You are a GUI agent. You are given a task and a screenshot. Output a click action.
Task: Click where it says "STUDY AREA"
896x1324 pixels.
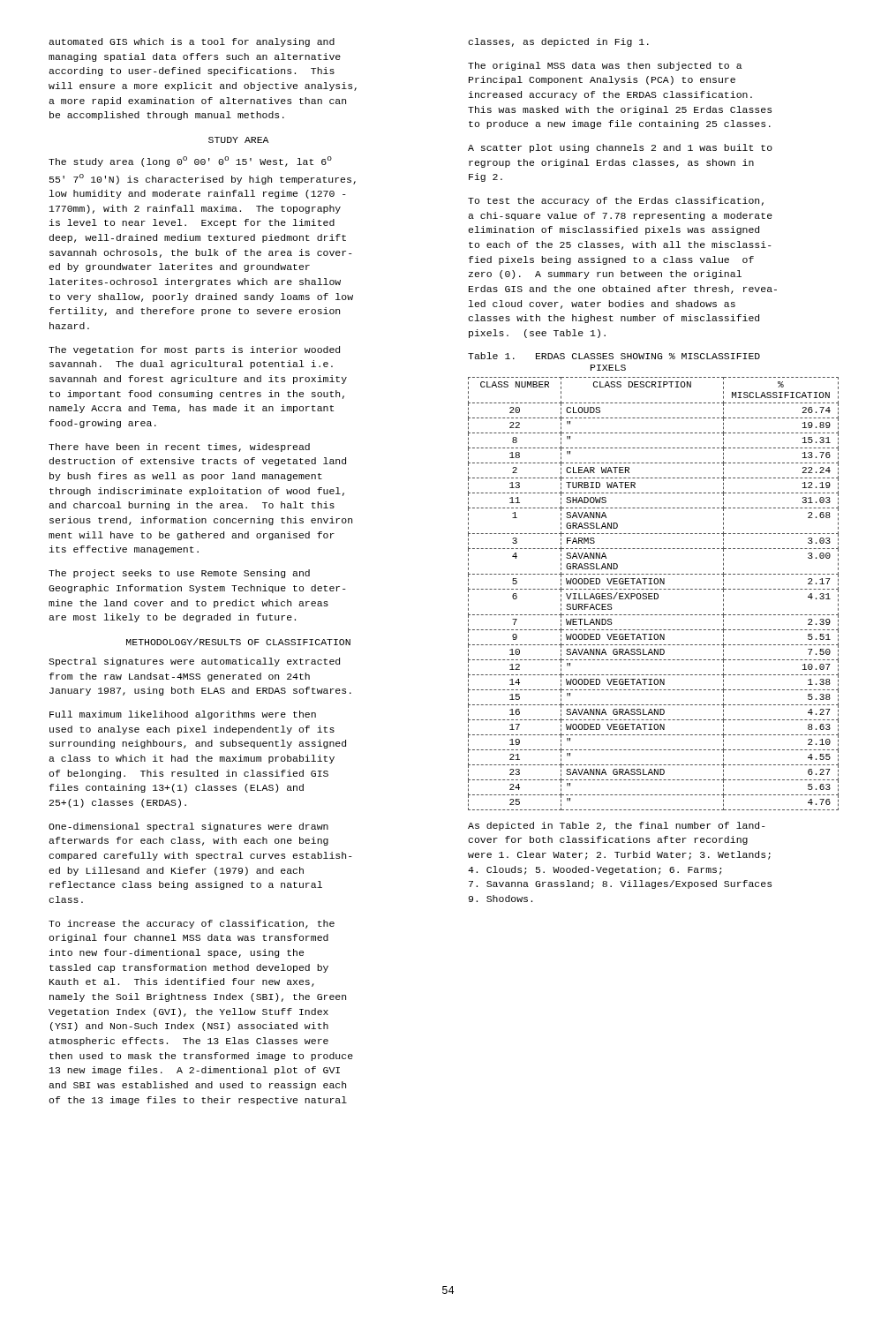[238, 140]
